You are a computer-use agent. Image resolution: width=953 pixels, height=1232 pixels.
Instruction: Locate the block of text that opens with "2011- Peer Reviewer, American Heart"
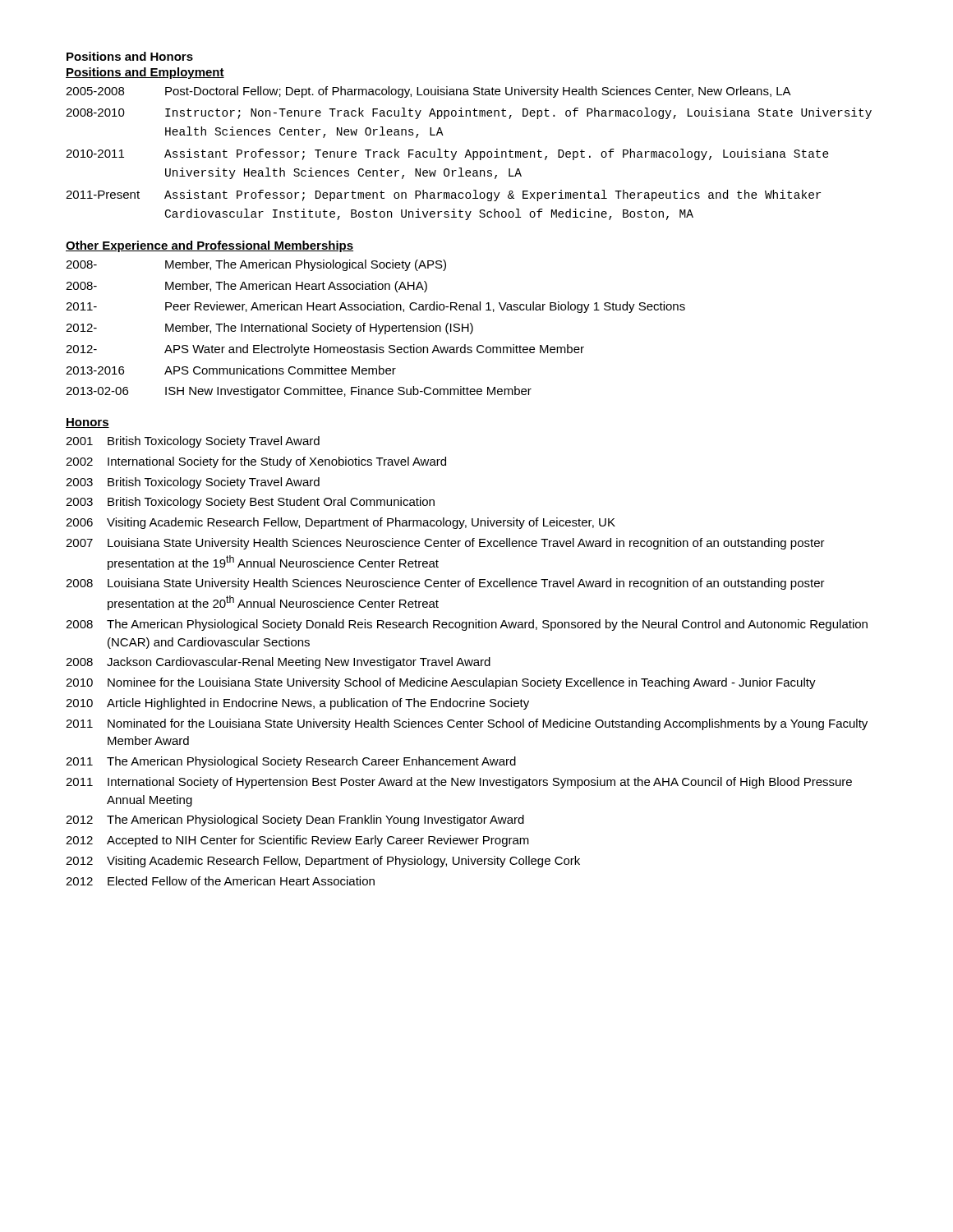(476, 307)
